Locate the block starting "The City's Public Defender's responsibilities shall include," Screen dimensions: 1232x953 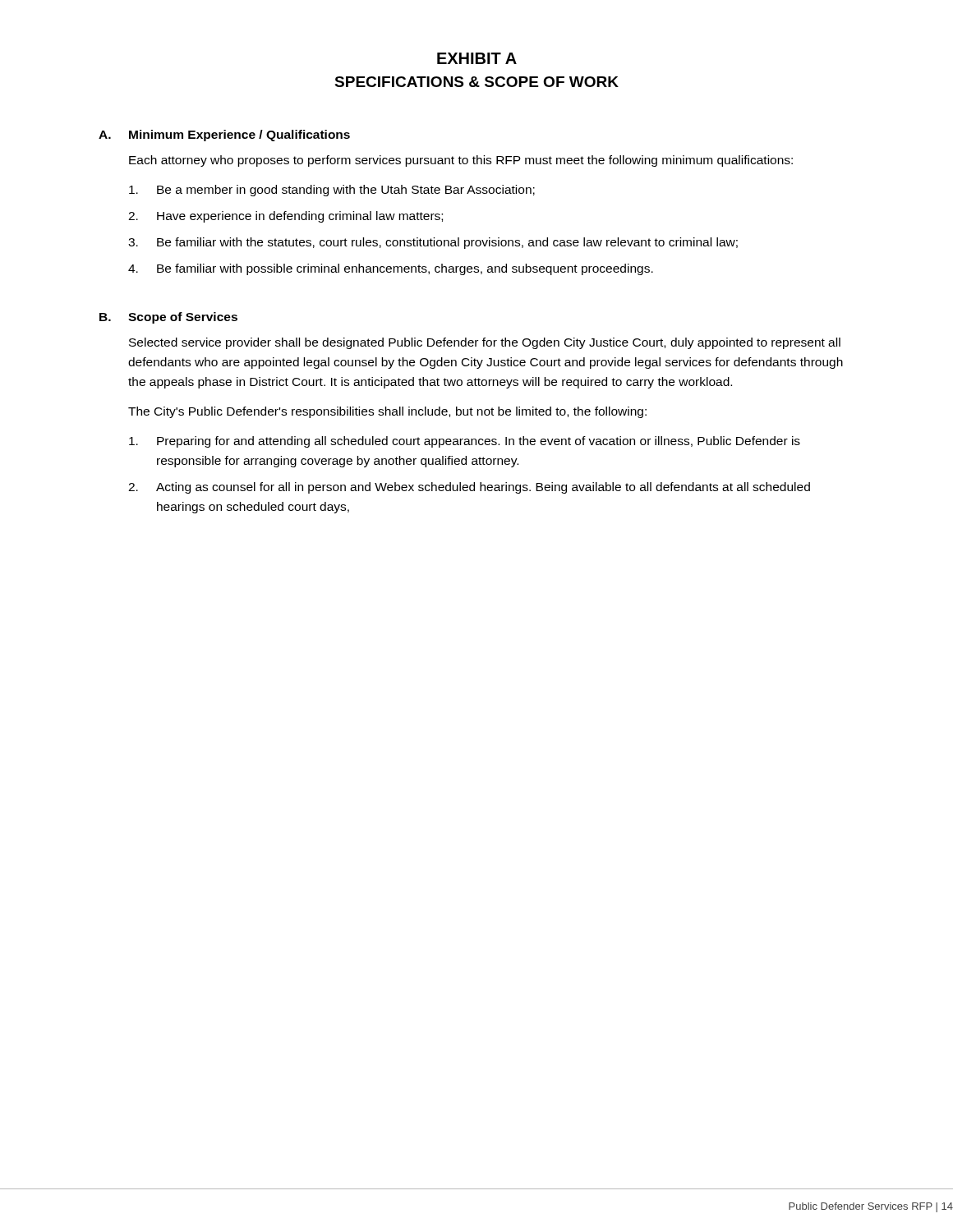coord(388,411)
